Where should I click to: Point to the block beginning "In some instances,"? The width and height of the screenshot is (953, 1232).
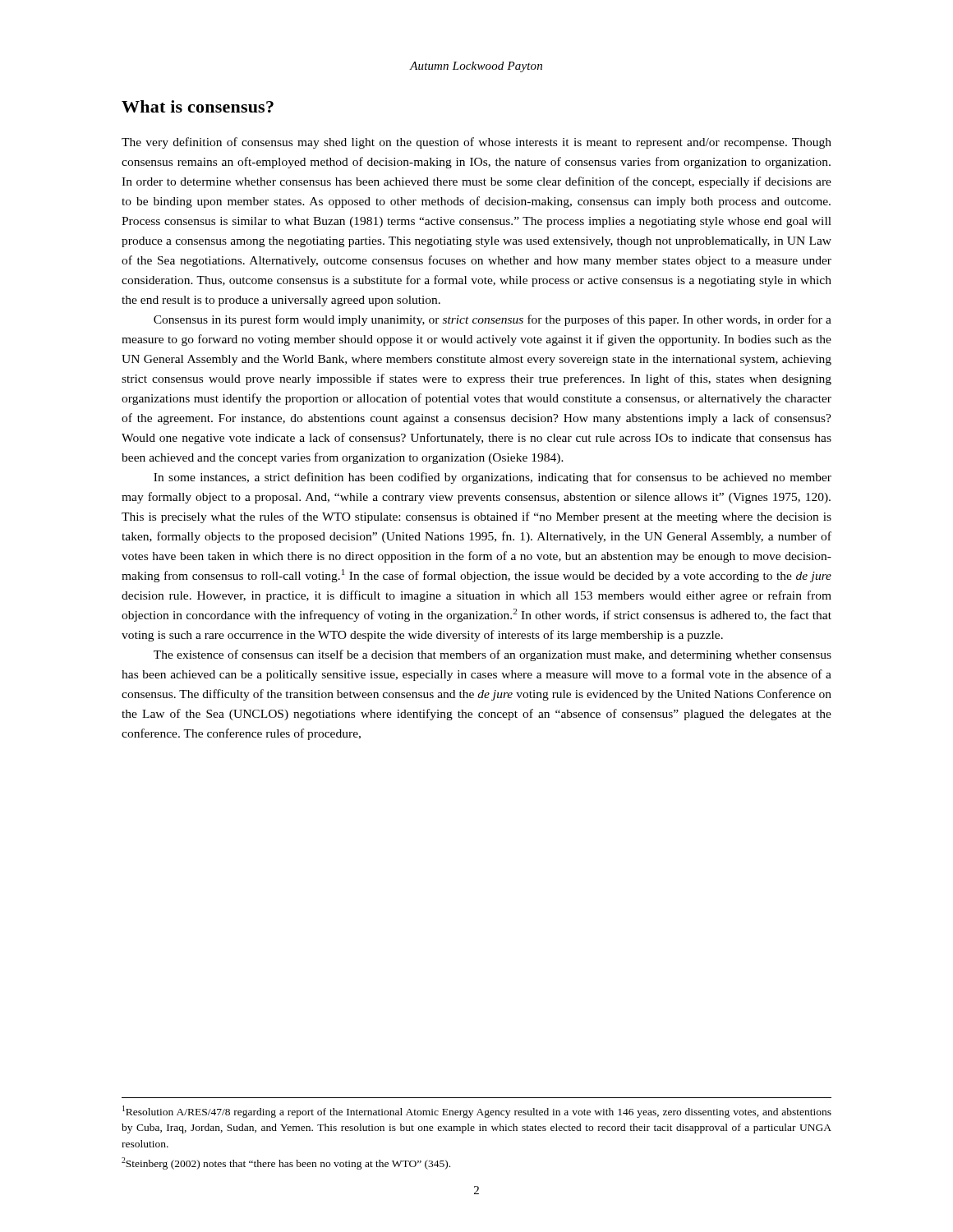pyautogui.click(x=476, y=556)
